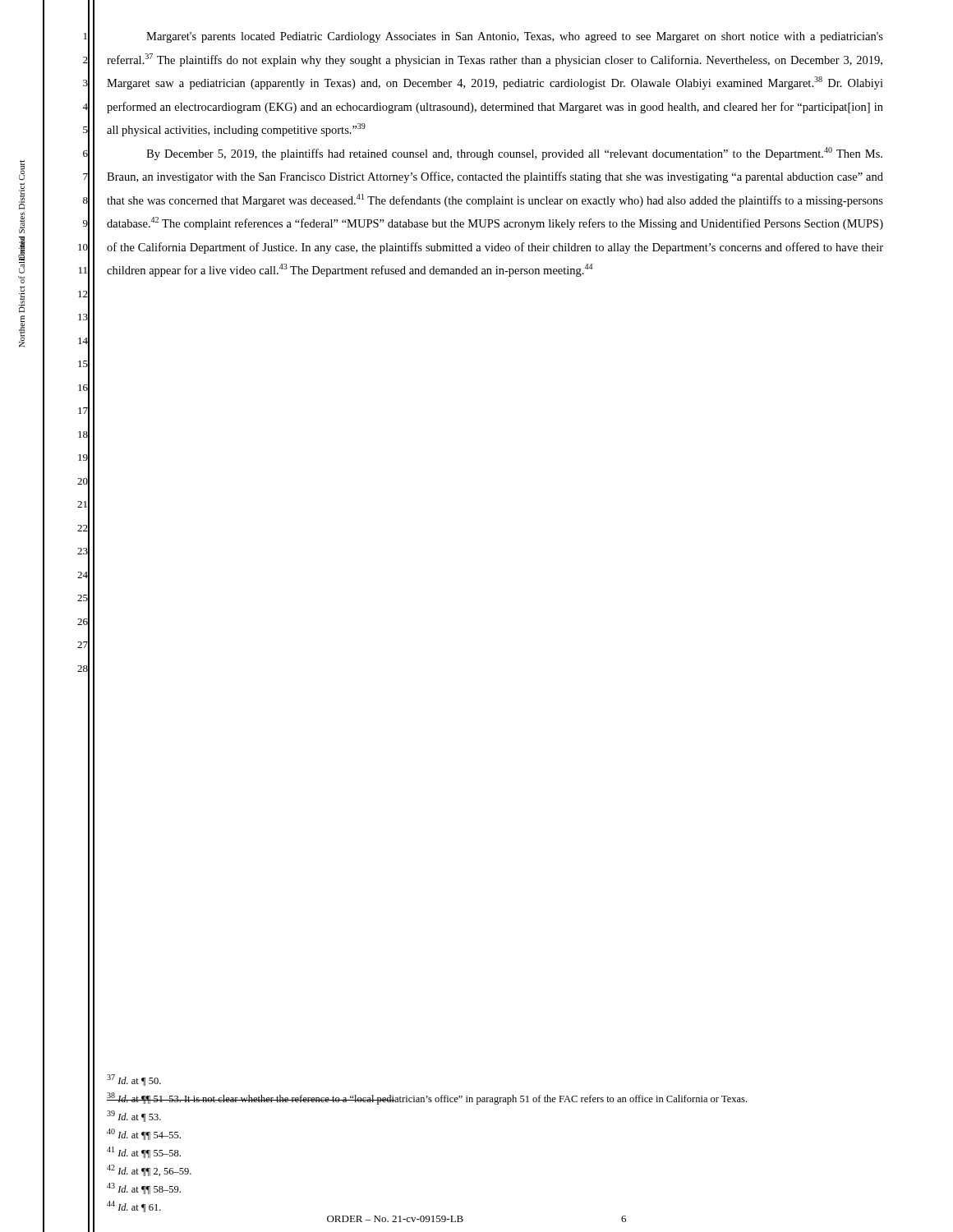The width and height of the screenshot is (953, 1232).
Task: Point to the passage starting "By December 5, 2019, the plaintiffs"
Action: [495, 211]
